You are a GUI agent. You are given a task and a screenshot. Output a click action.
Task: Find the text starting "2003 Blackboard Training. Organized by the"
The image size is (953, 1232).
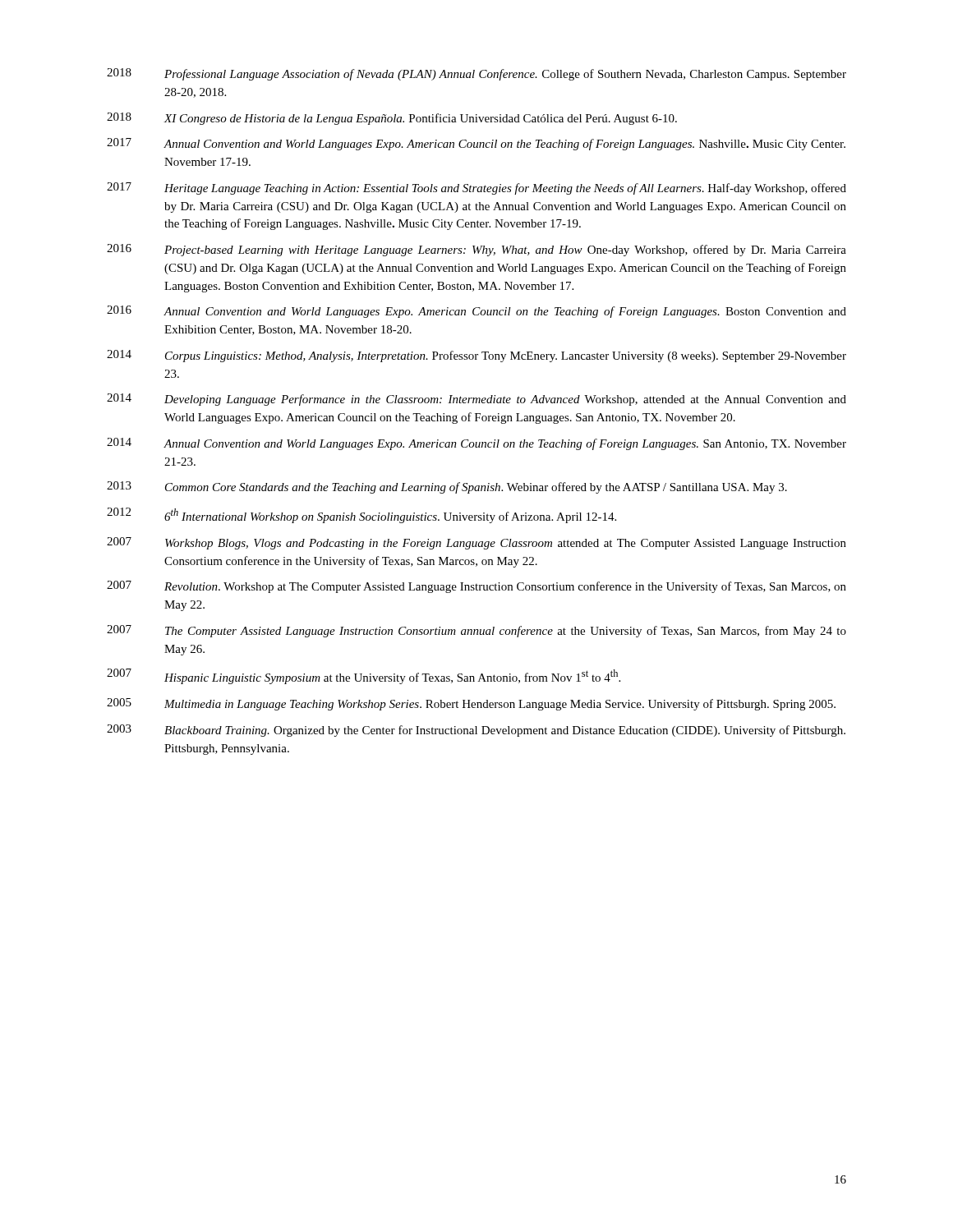click(476, 740)
